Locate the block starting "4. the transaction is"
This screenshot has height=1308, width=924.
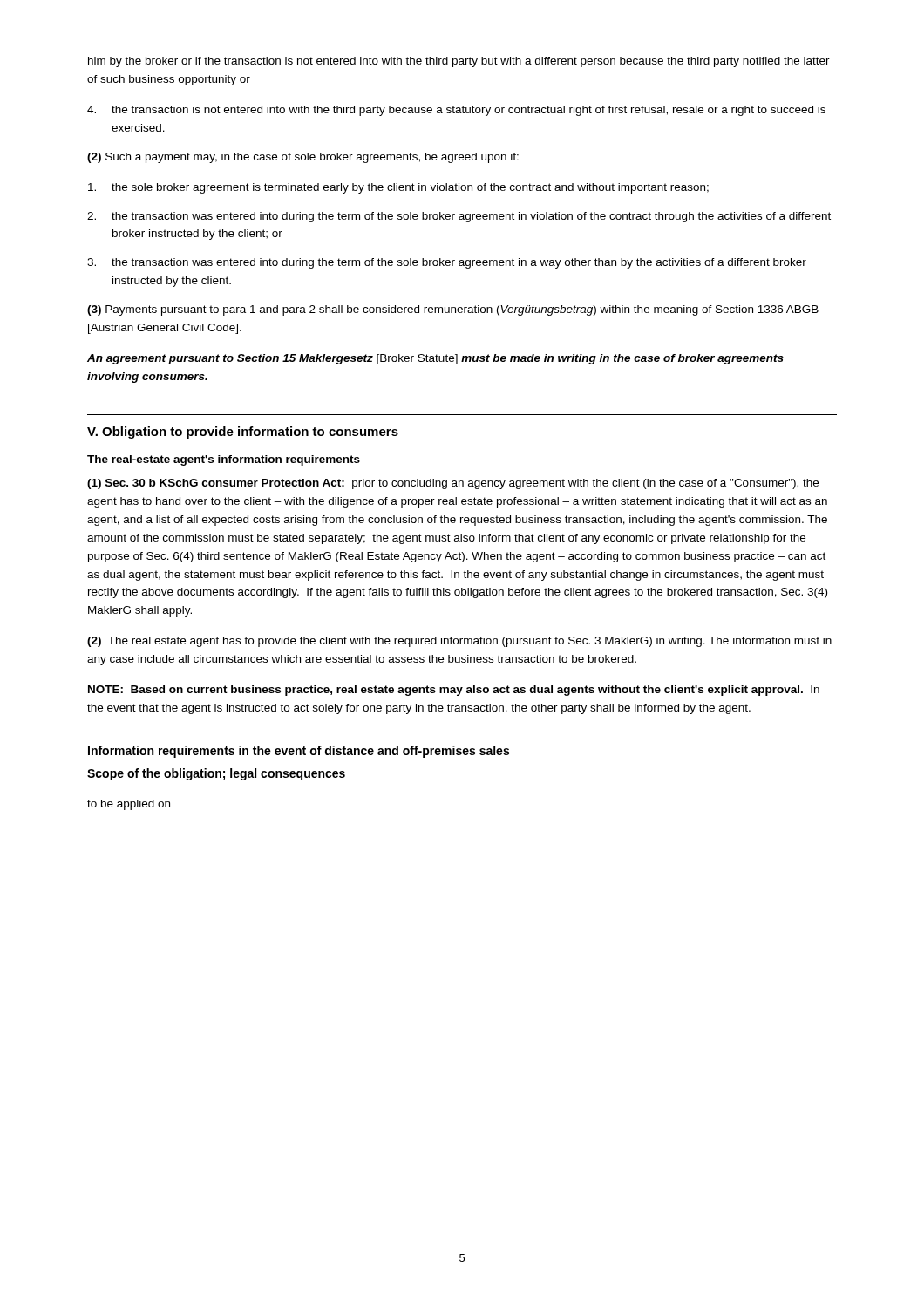point(462,119)
